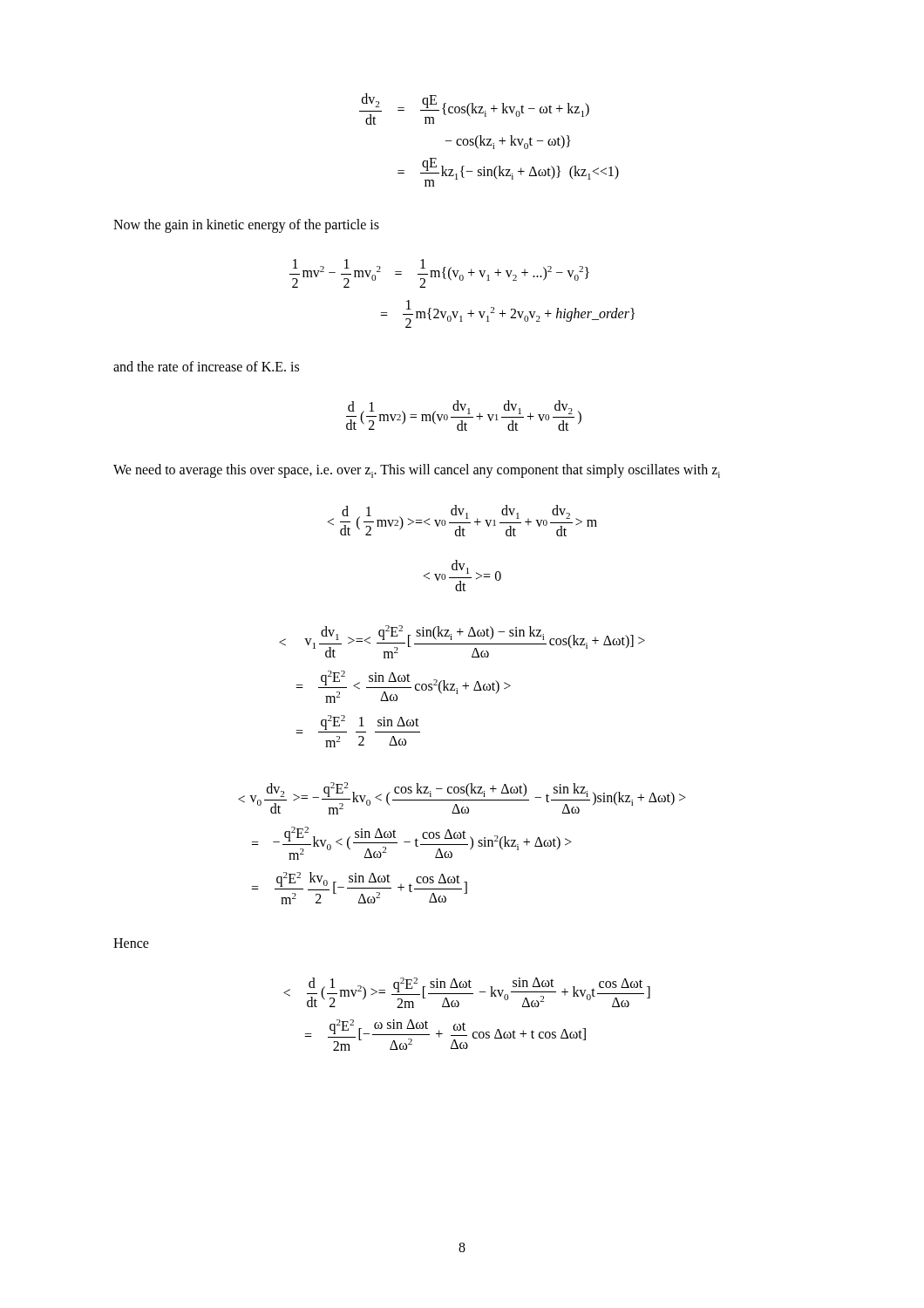Click on the block starting "ddt(12mv2) = m(v0dv1dt +"
This screenshot has width=924, height=1308.
tap(462, 417)
